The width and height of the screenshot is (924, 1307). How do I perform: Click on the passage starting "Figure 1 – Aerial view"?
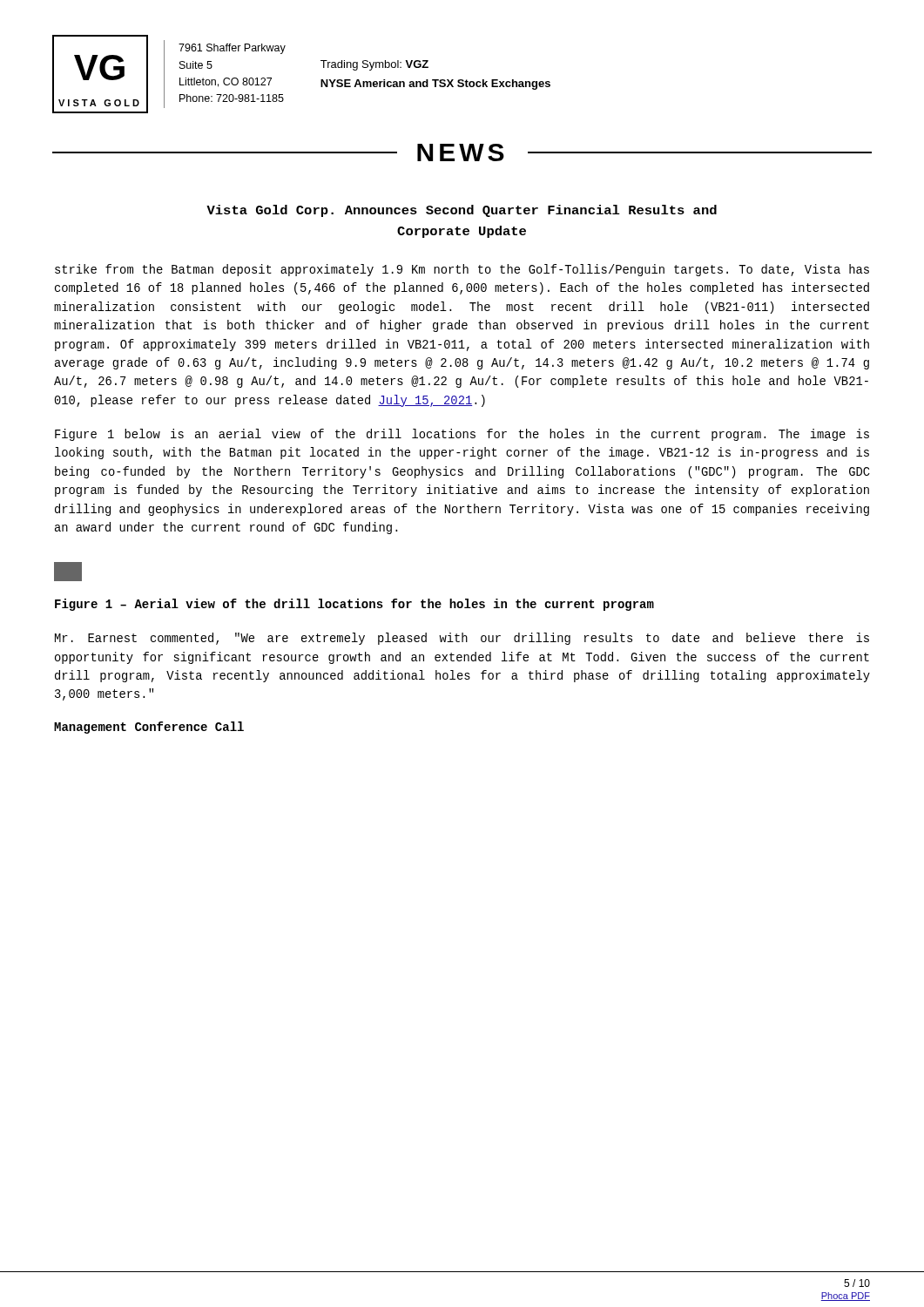(x=354, y=605)
